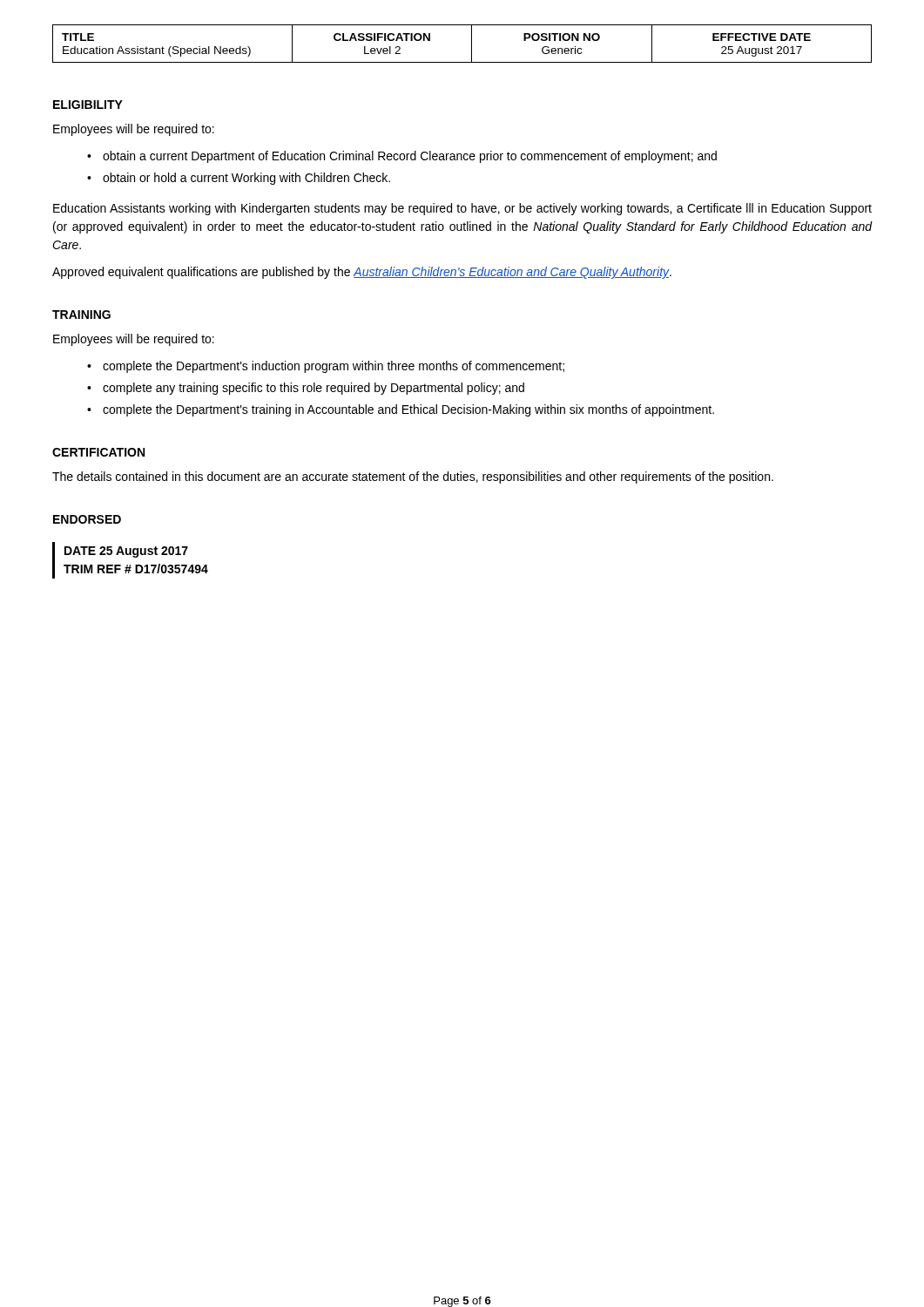Find the list item with the text "complete any training specific to this role"
The height and width of the screenshot is (1307, 924).
[x=314, y=388]
